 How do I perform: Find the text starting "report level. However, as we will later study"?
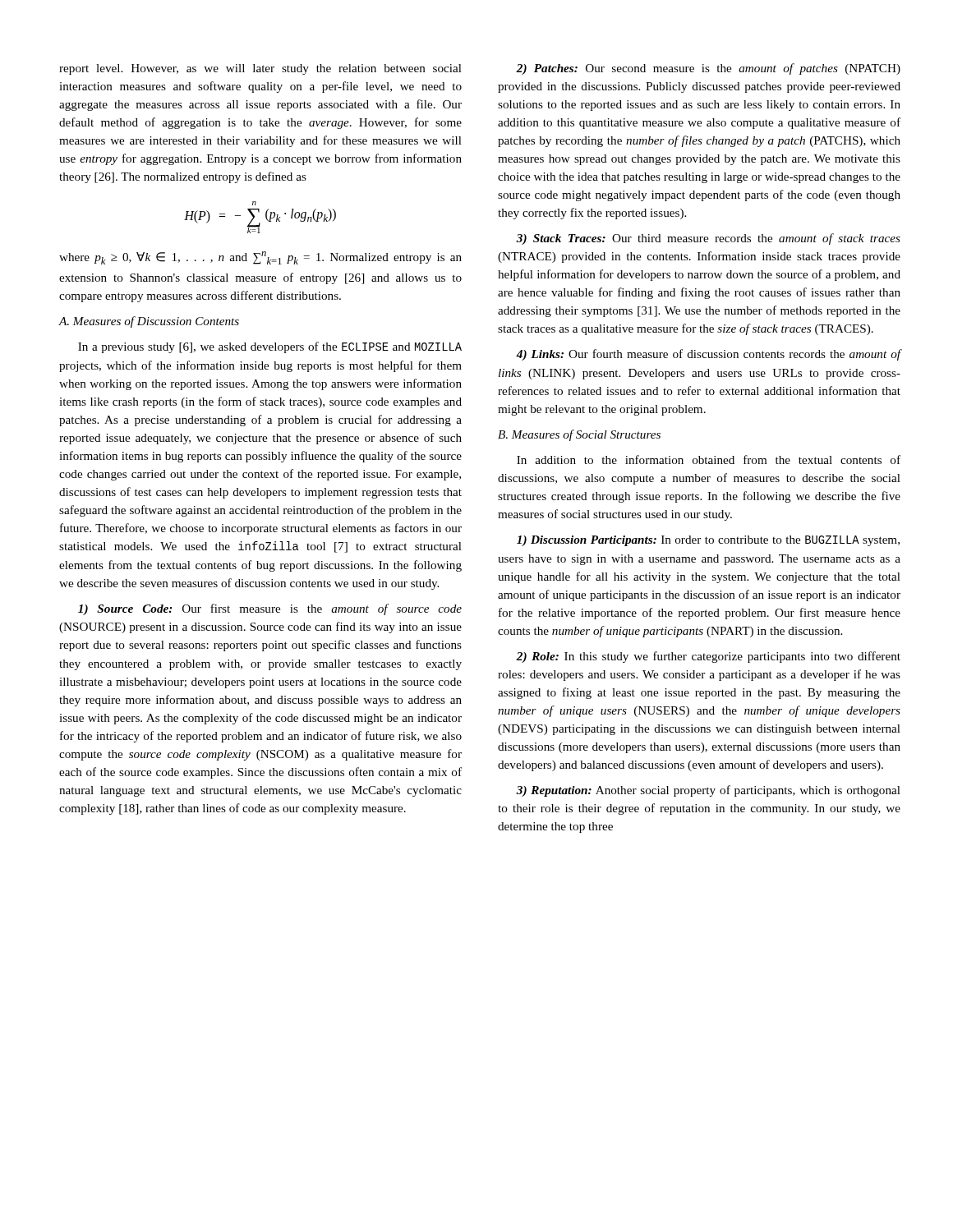point(260,122)
